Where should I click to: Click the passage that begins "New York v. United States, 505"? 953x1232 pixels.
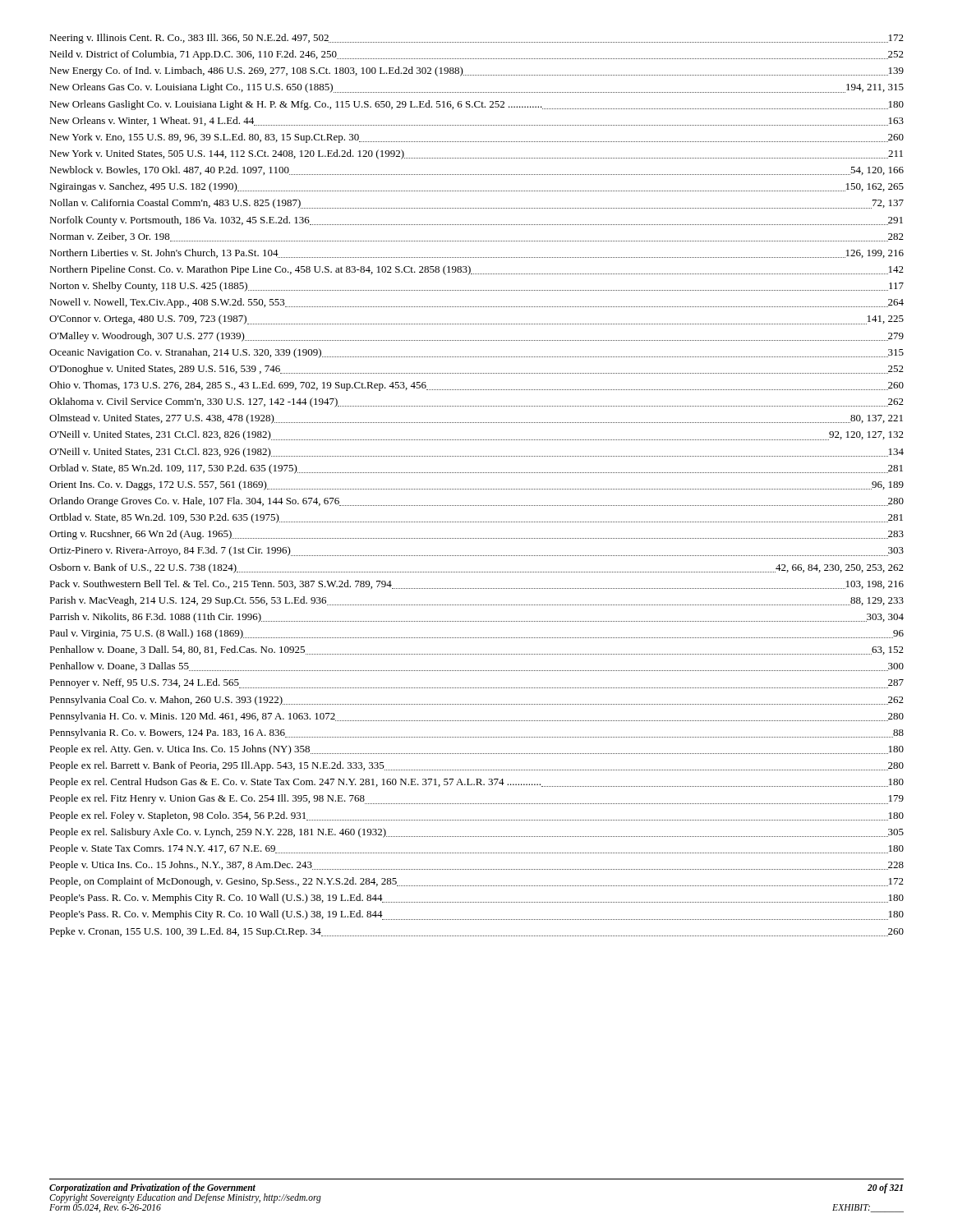point(476,154)
